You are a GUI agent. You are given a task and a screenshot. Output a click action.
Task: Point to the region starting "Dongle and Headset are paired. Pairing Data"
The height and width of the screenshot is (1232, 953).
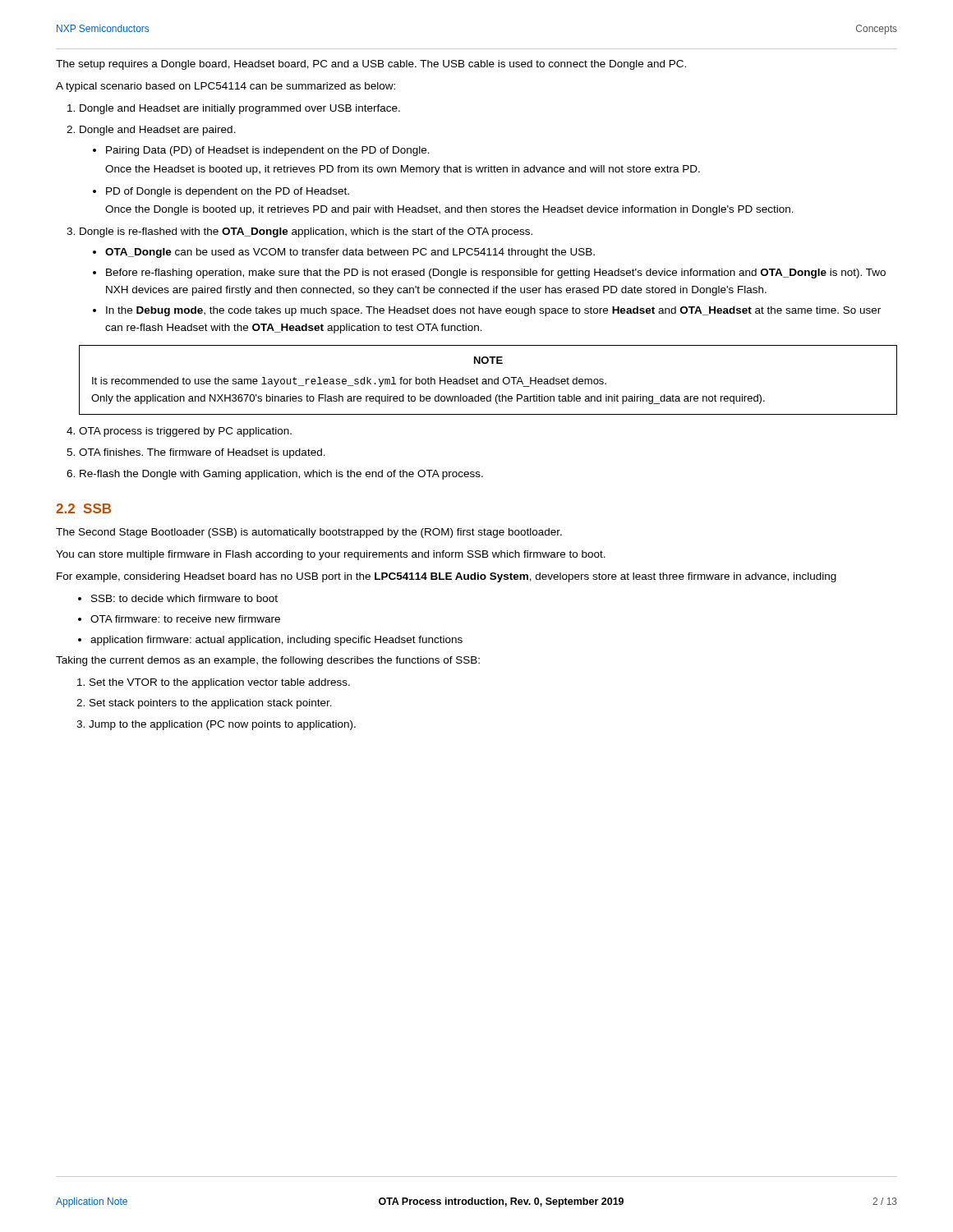point(488,171)
